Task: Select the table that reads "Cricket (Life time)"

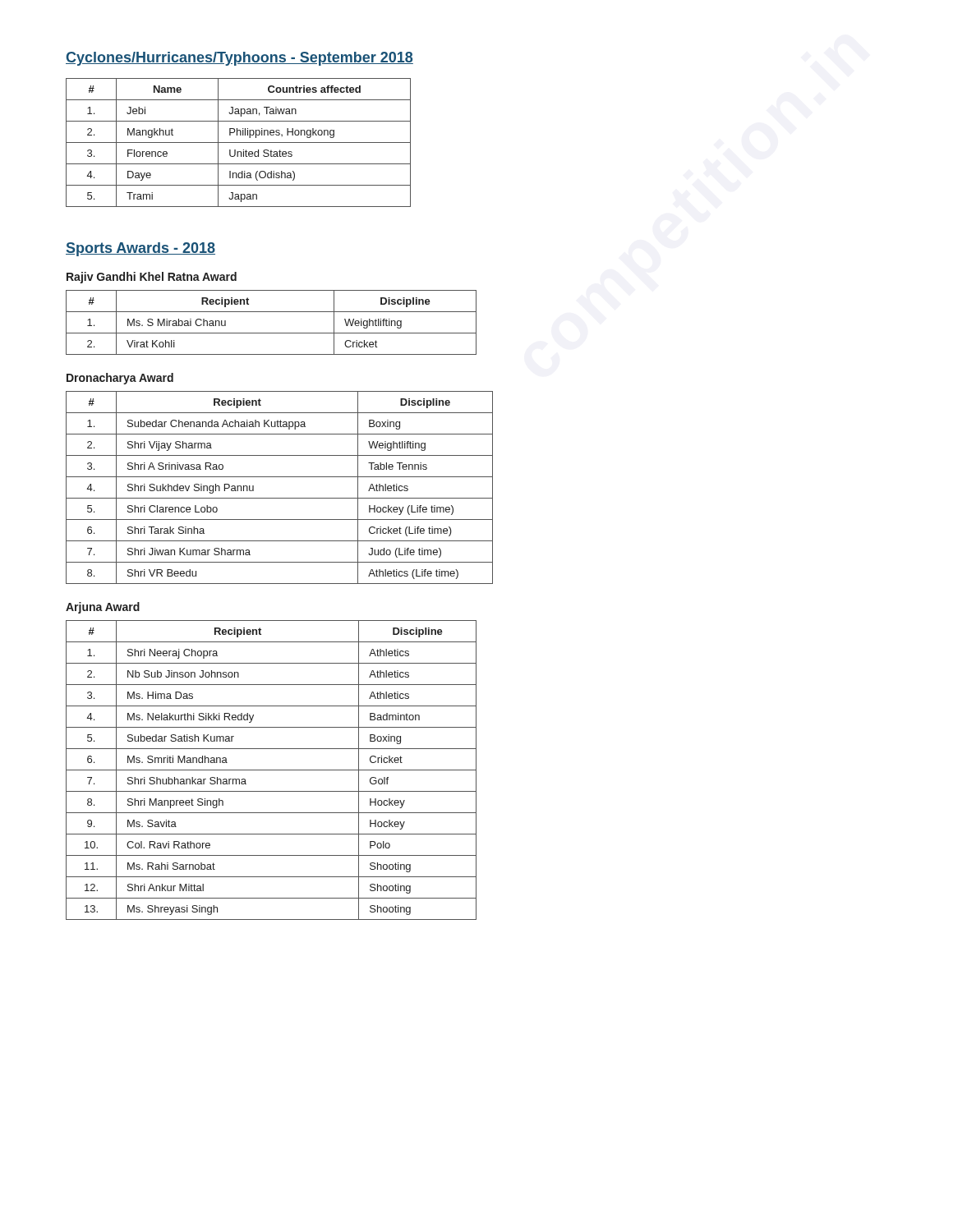Action: [x=476, y=487]
